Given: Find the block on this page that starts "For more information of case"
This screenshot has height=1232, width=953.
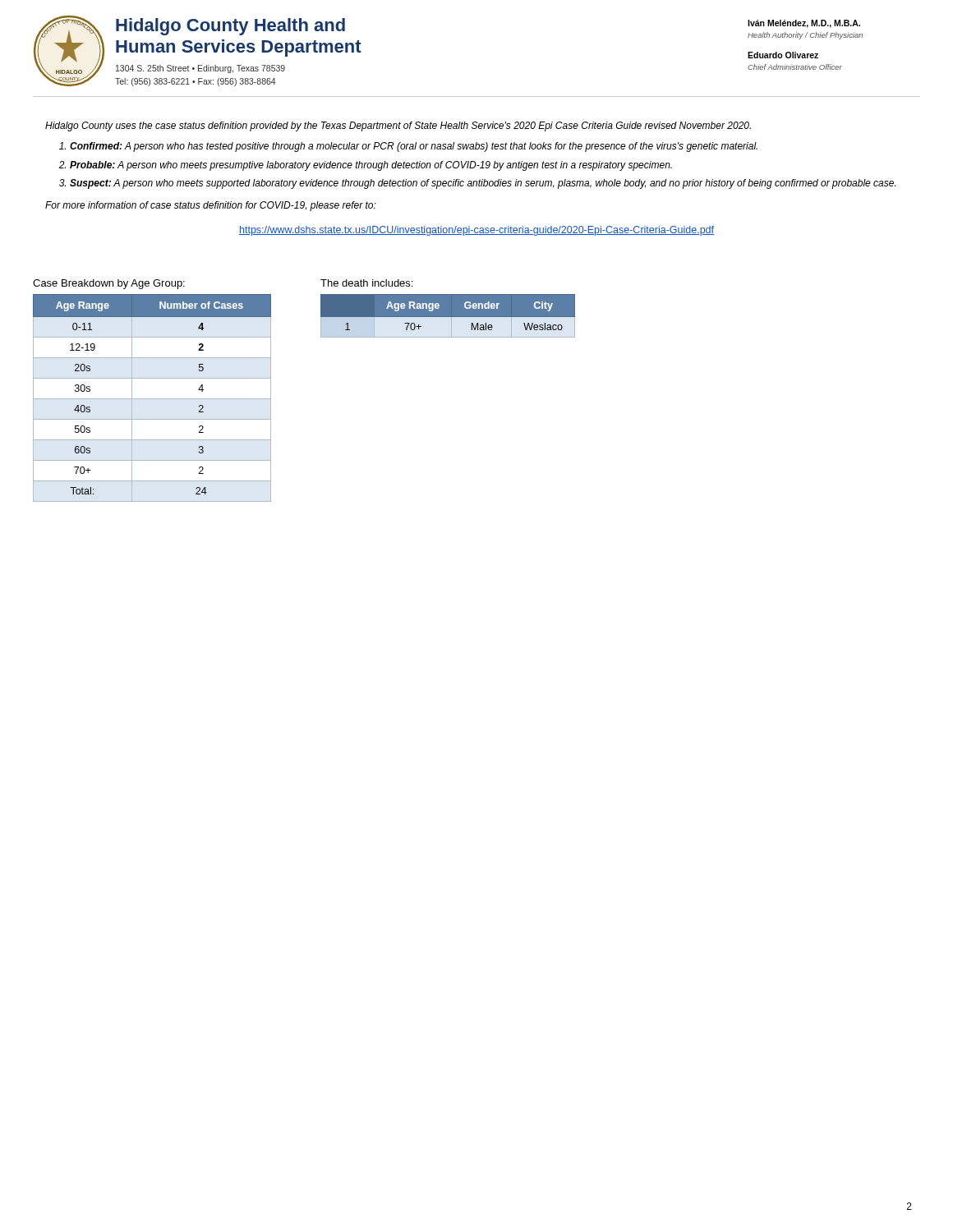Looking at the screenshot, I should [211, 205].
